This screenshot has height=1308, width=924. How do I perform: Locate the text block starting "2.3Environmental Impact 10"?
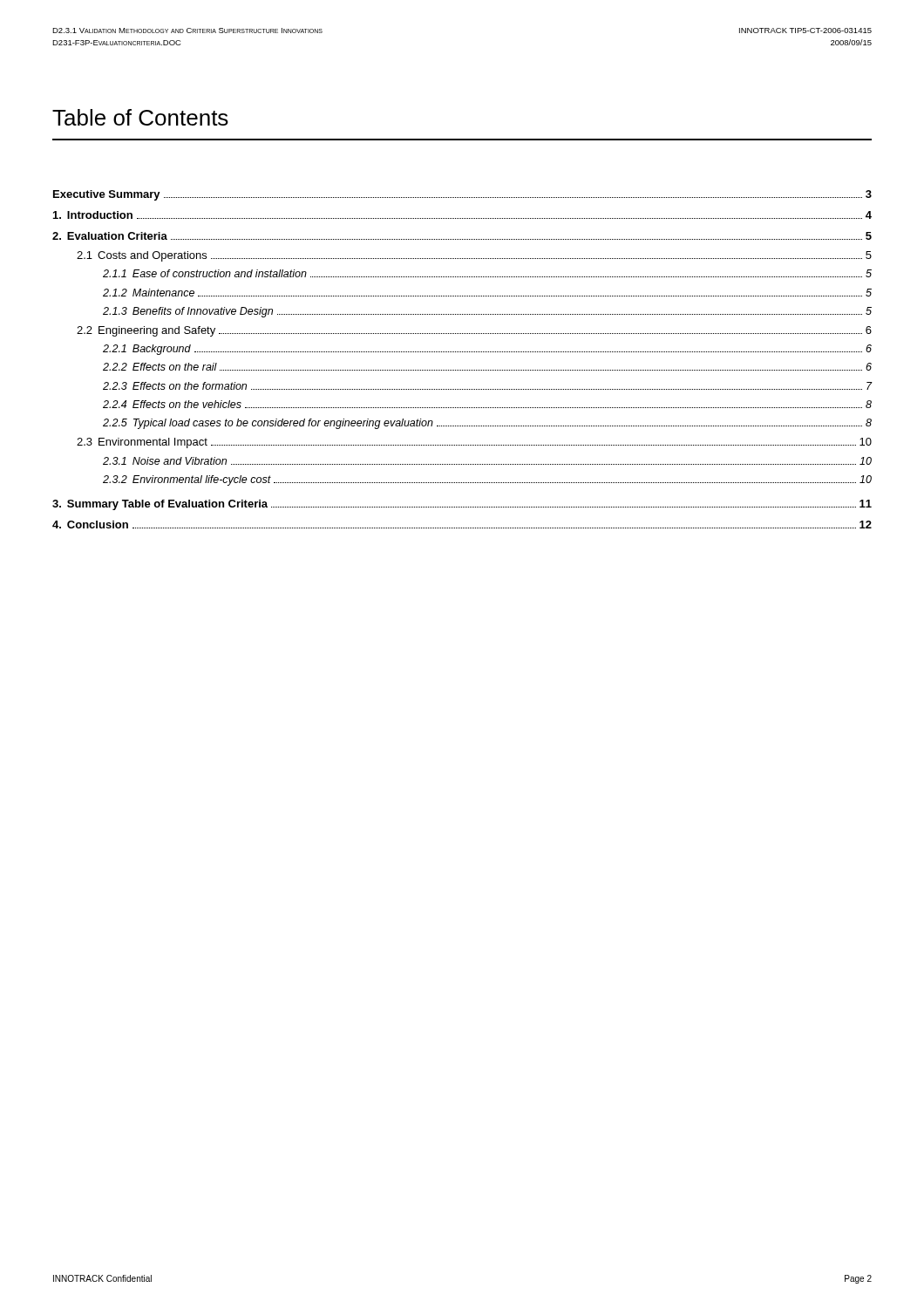[474, 443]
